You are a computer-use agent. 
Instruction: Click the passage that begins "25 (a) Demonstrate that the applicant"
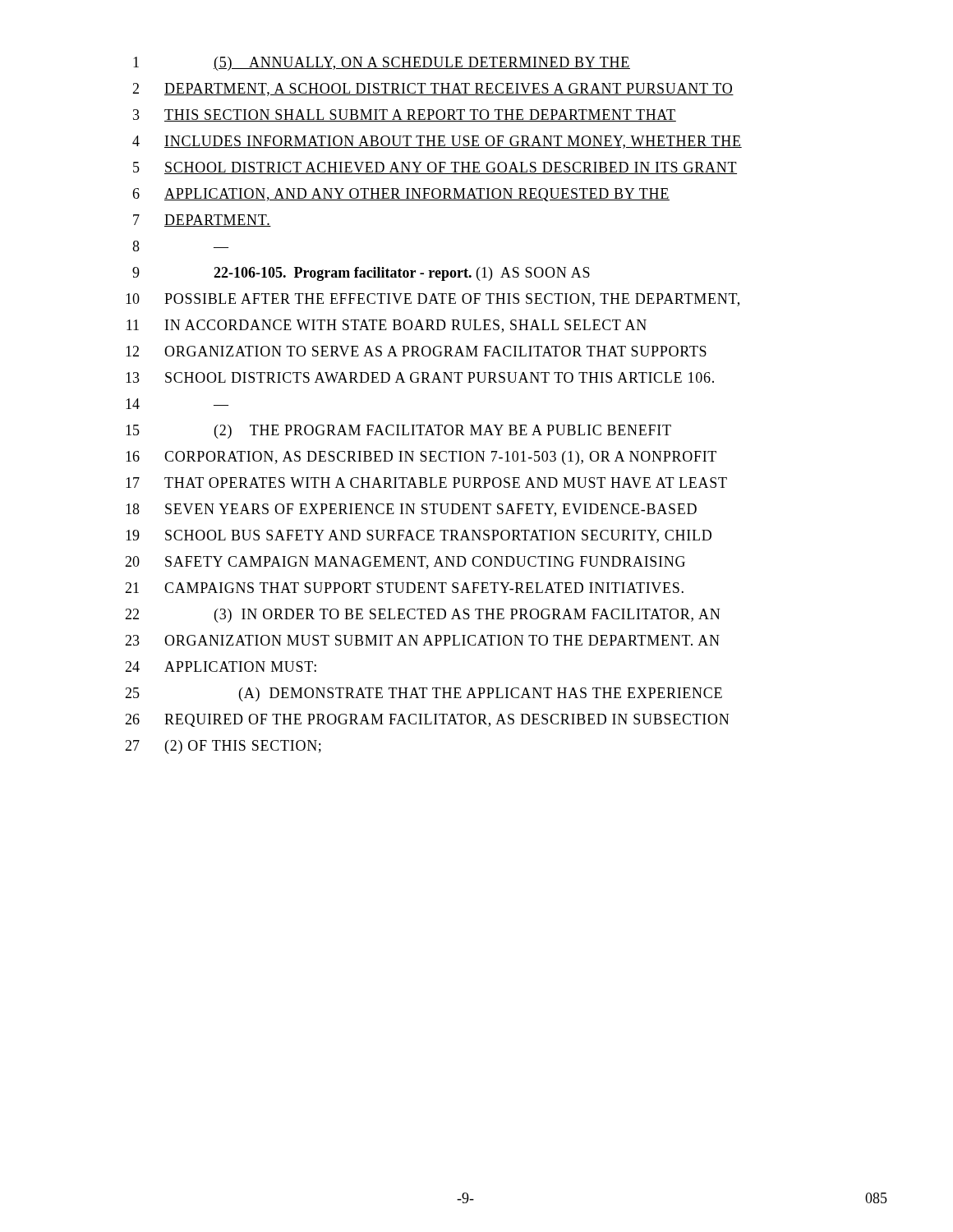tap(493, 693)
